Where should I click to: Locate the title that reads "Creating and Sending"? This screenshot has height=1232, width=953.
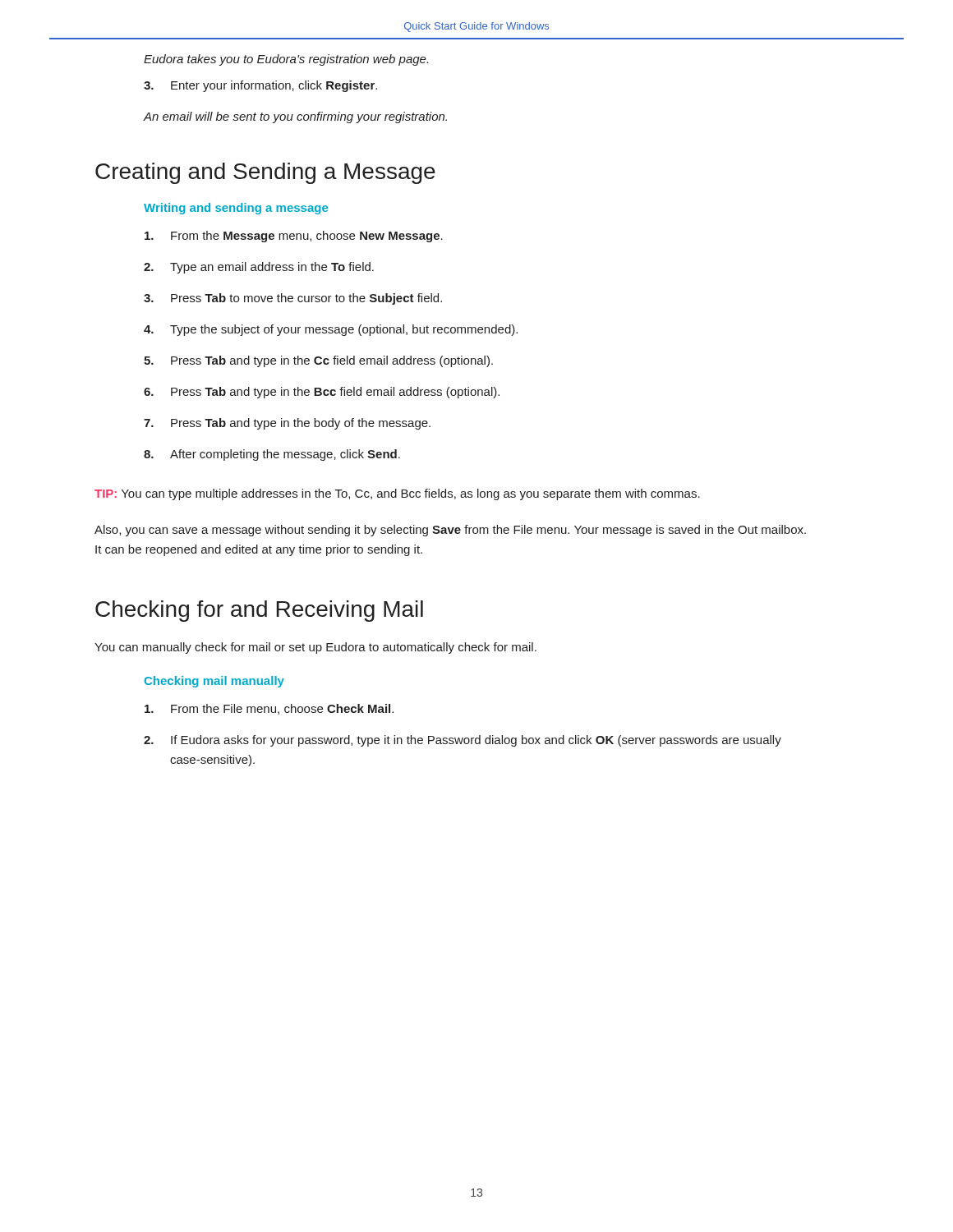[265, 171]
